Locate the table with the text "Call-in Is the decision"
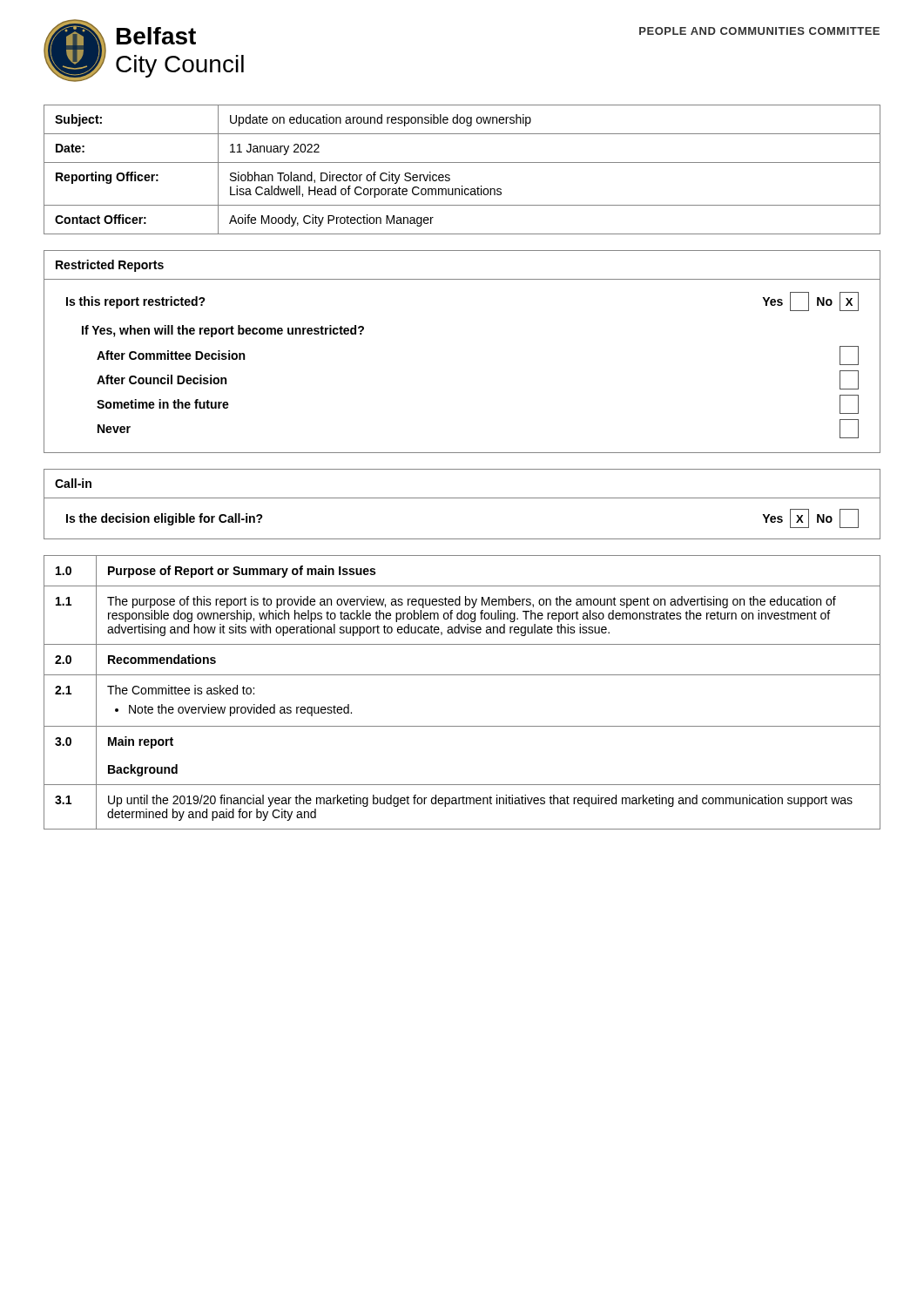The width and height of the screenshot is (924, 1307). click(462, 504)
